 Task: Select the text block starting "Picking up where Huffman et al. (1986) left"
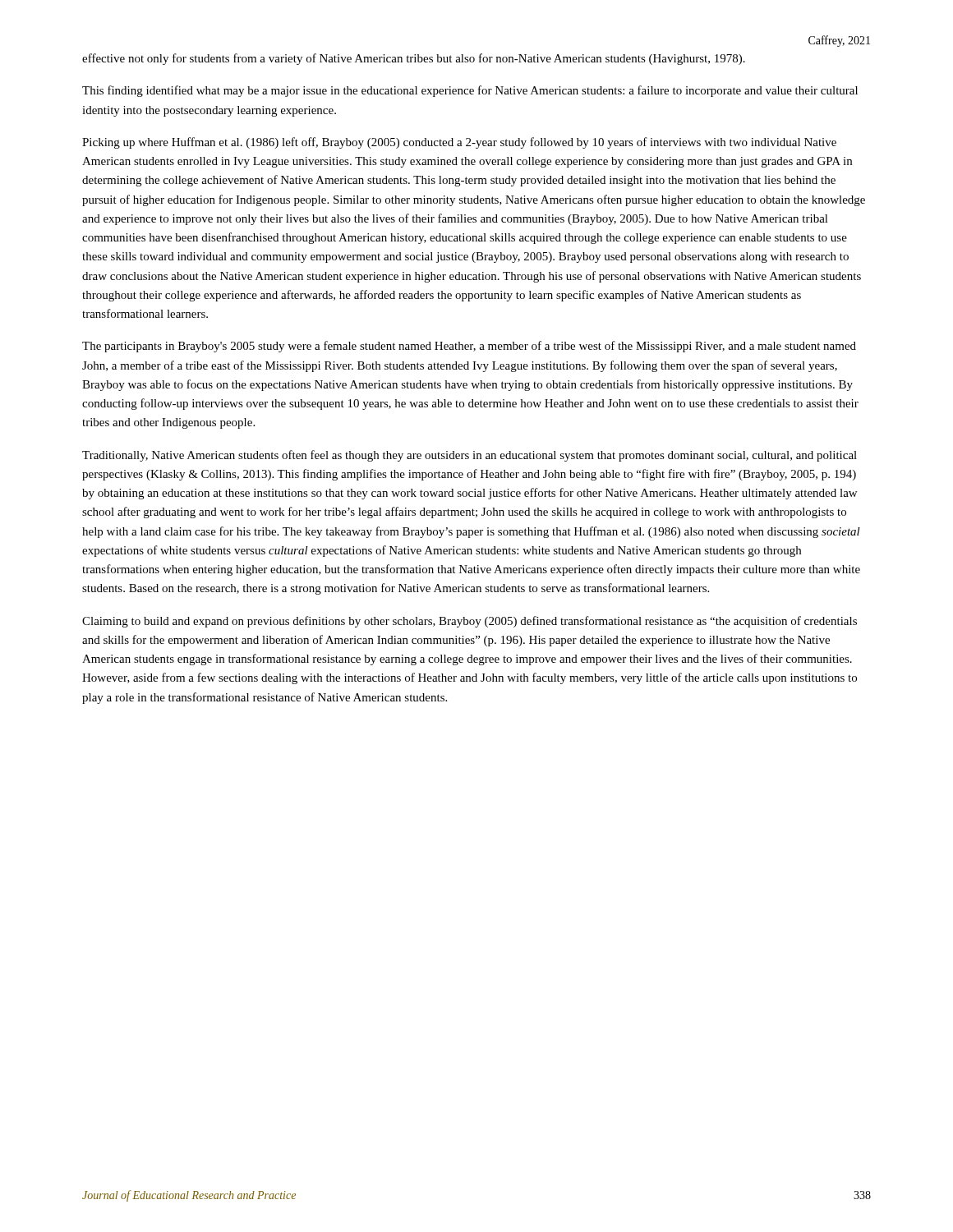click(474, 228)
